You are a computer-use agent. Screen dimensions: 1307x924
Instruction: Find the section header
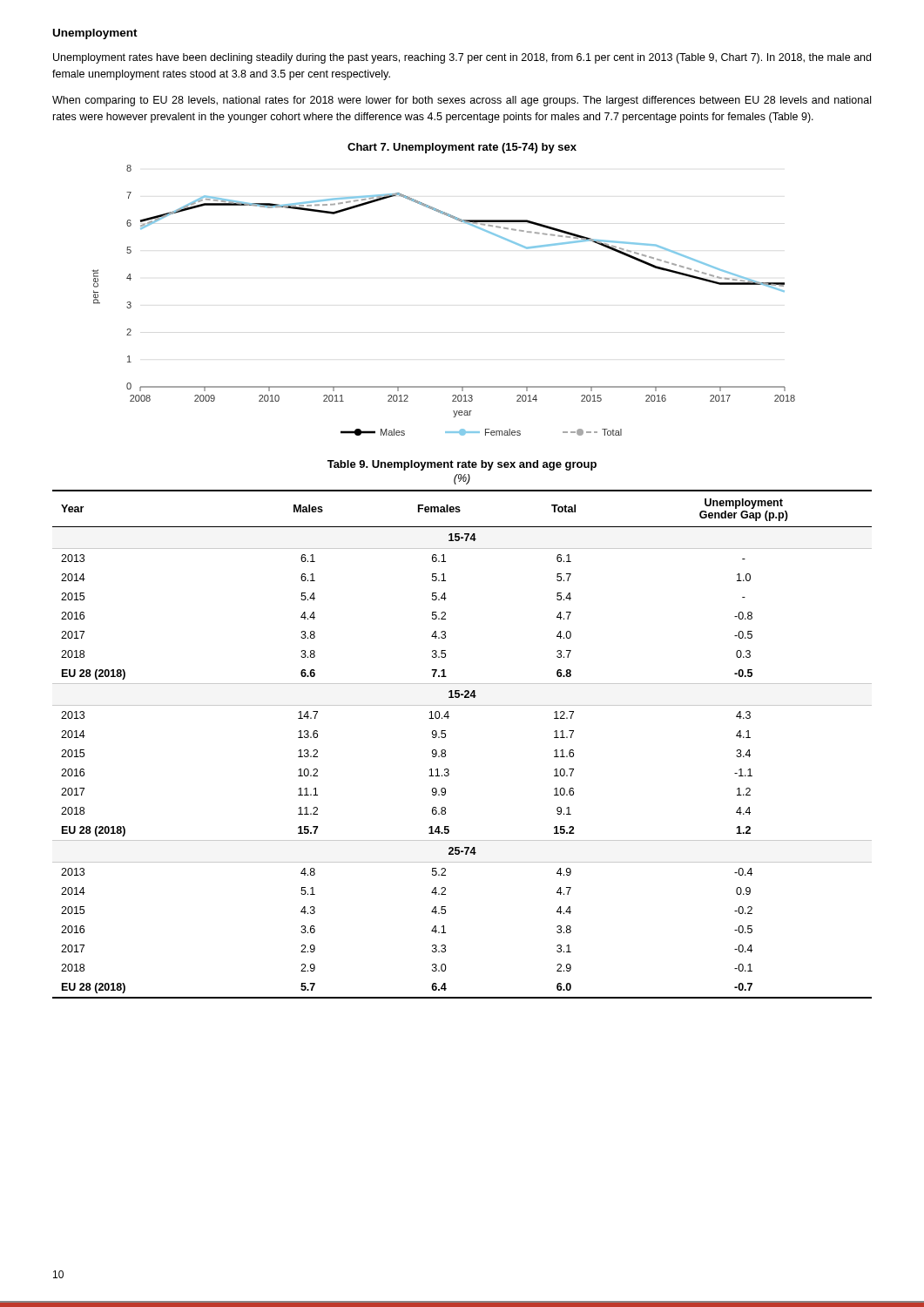pos(95,33)
